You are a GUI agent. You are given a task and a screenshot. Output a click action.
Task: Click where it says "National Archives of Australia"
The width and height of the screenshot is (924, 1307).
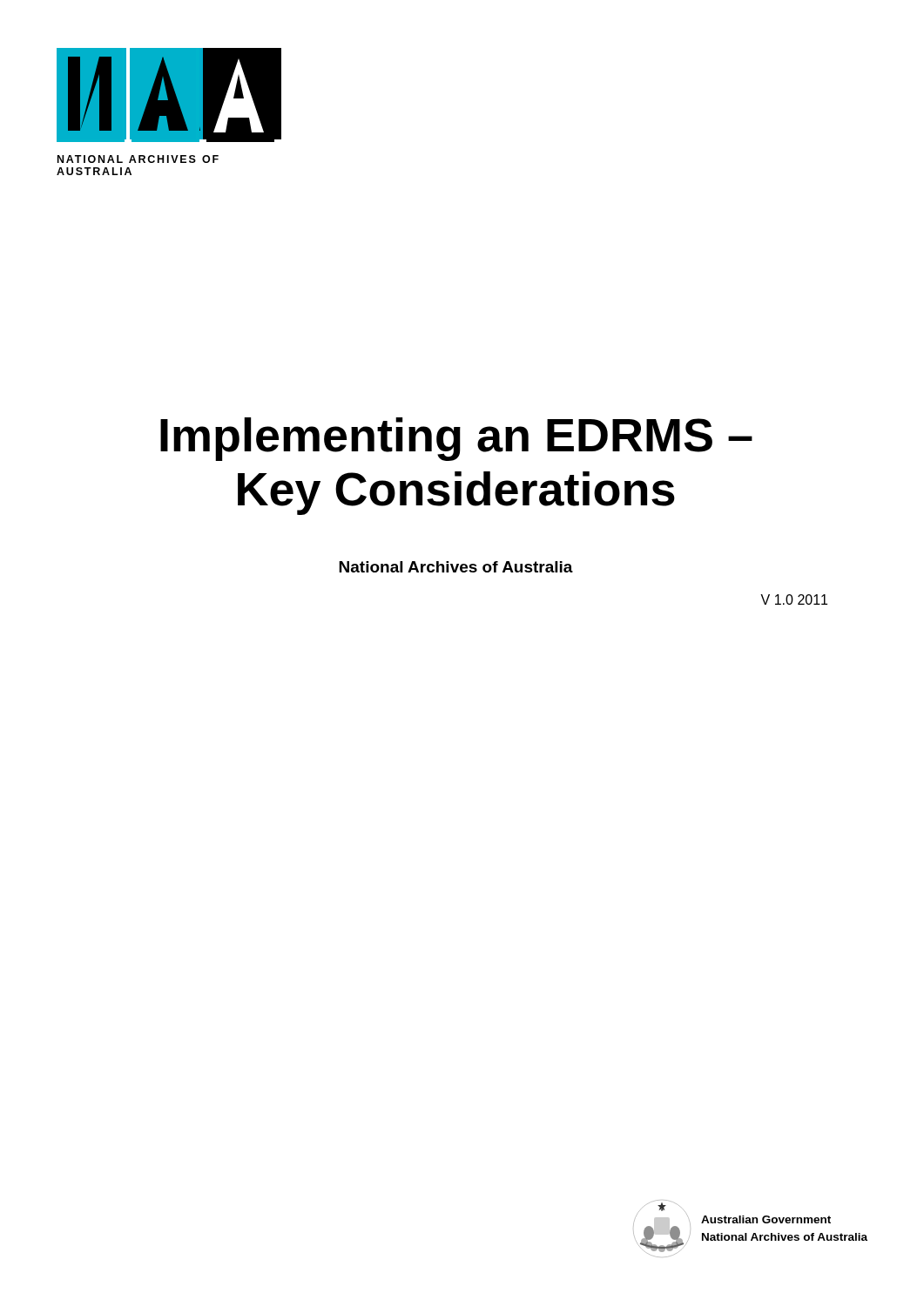(455, 567)
